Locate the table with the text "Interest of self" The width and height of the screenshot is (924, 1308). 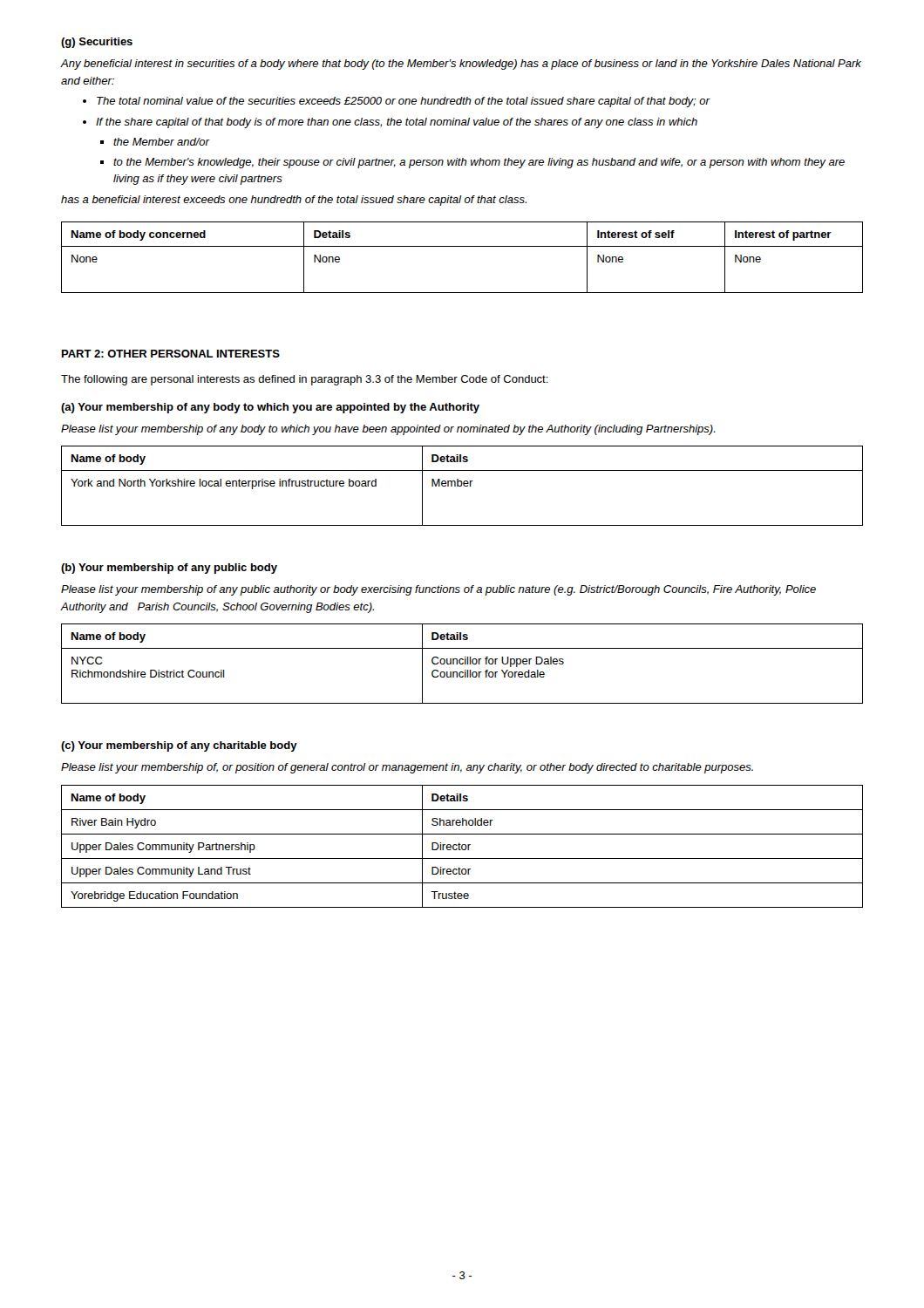(x=462, y=257)
